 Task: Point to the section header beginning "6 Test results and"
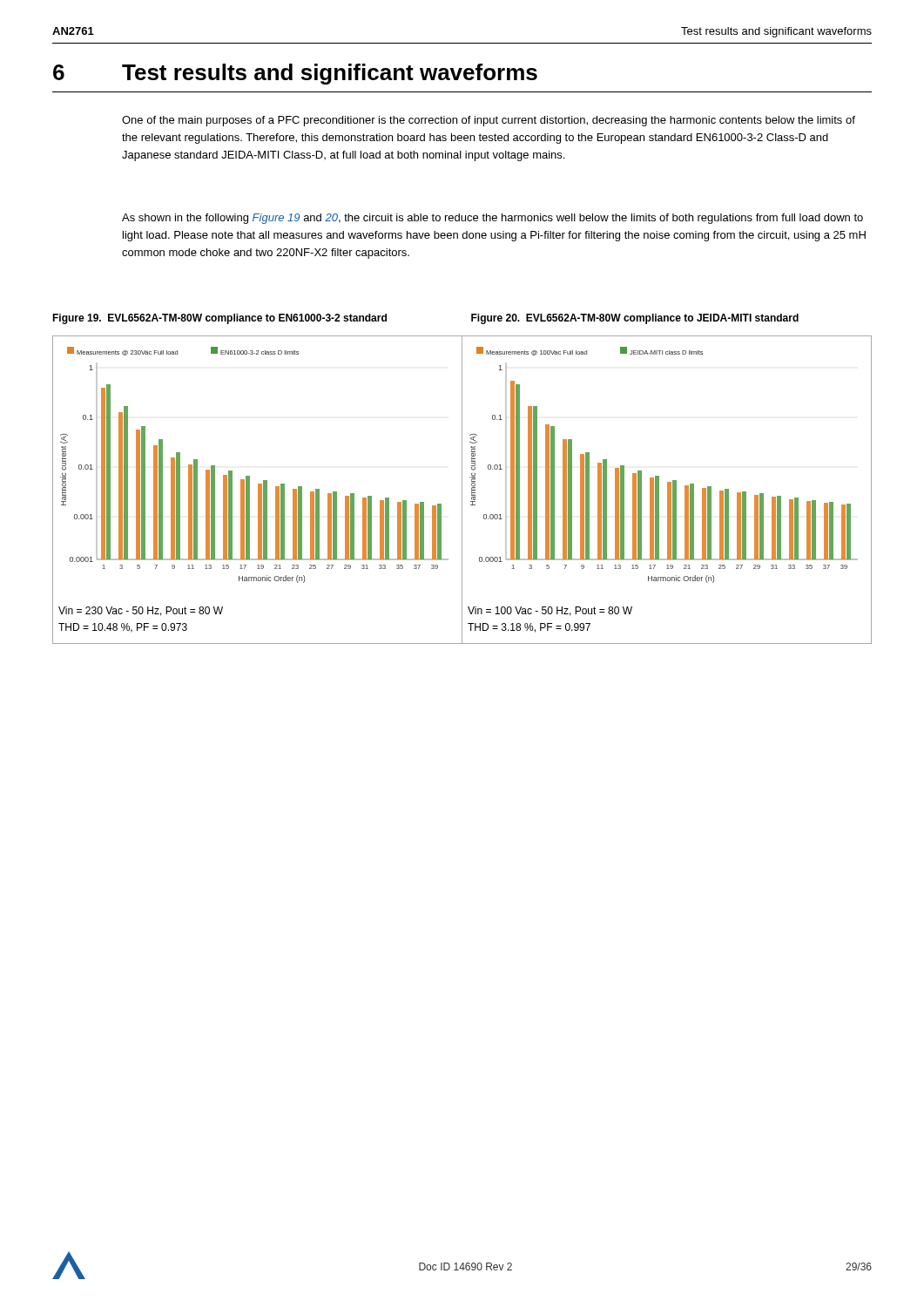pos(295,73)
